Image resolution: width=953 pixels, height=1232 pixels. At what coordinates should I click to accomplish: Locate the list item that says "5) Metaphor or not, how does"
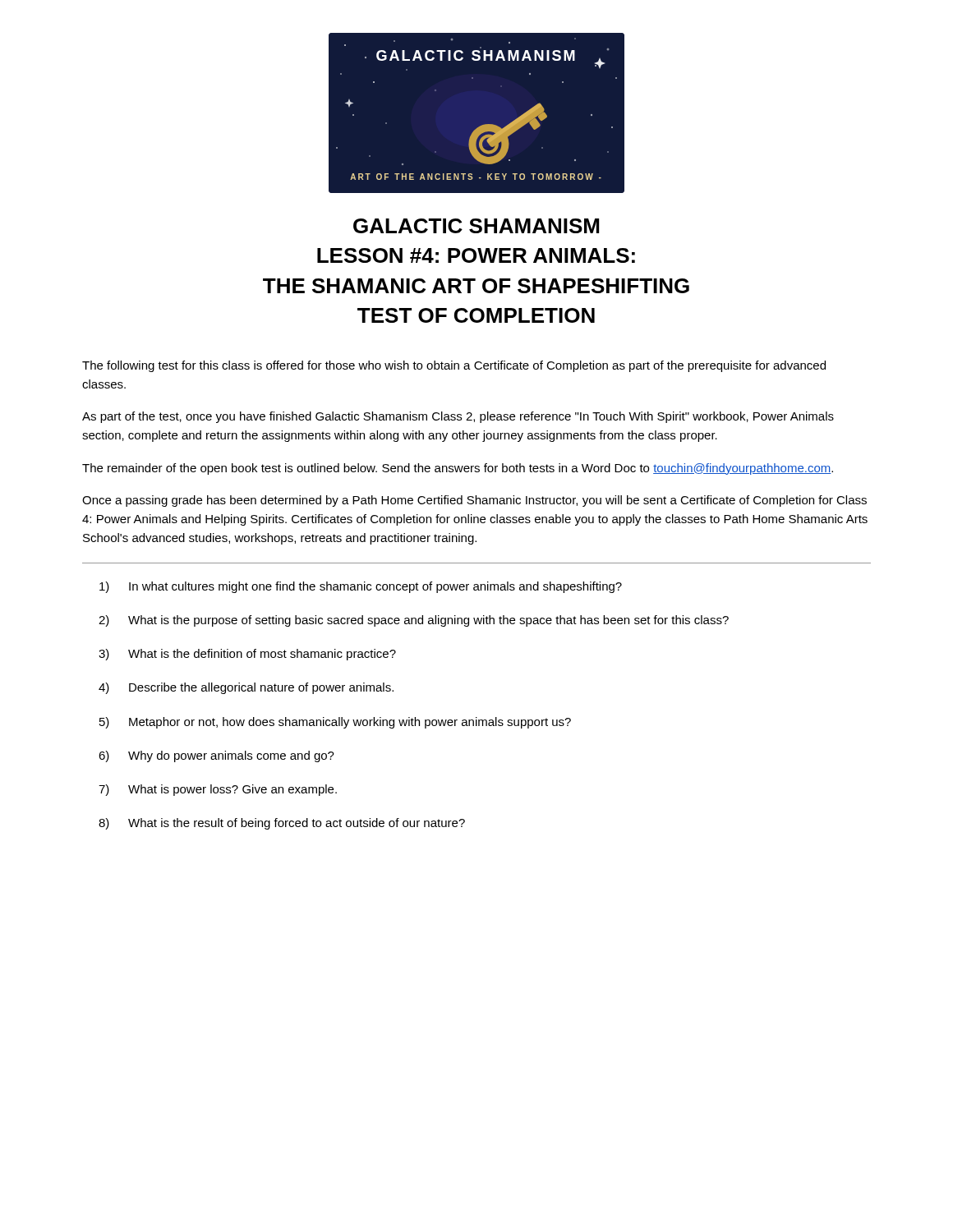pos(485,721)
